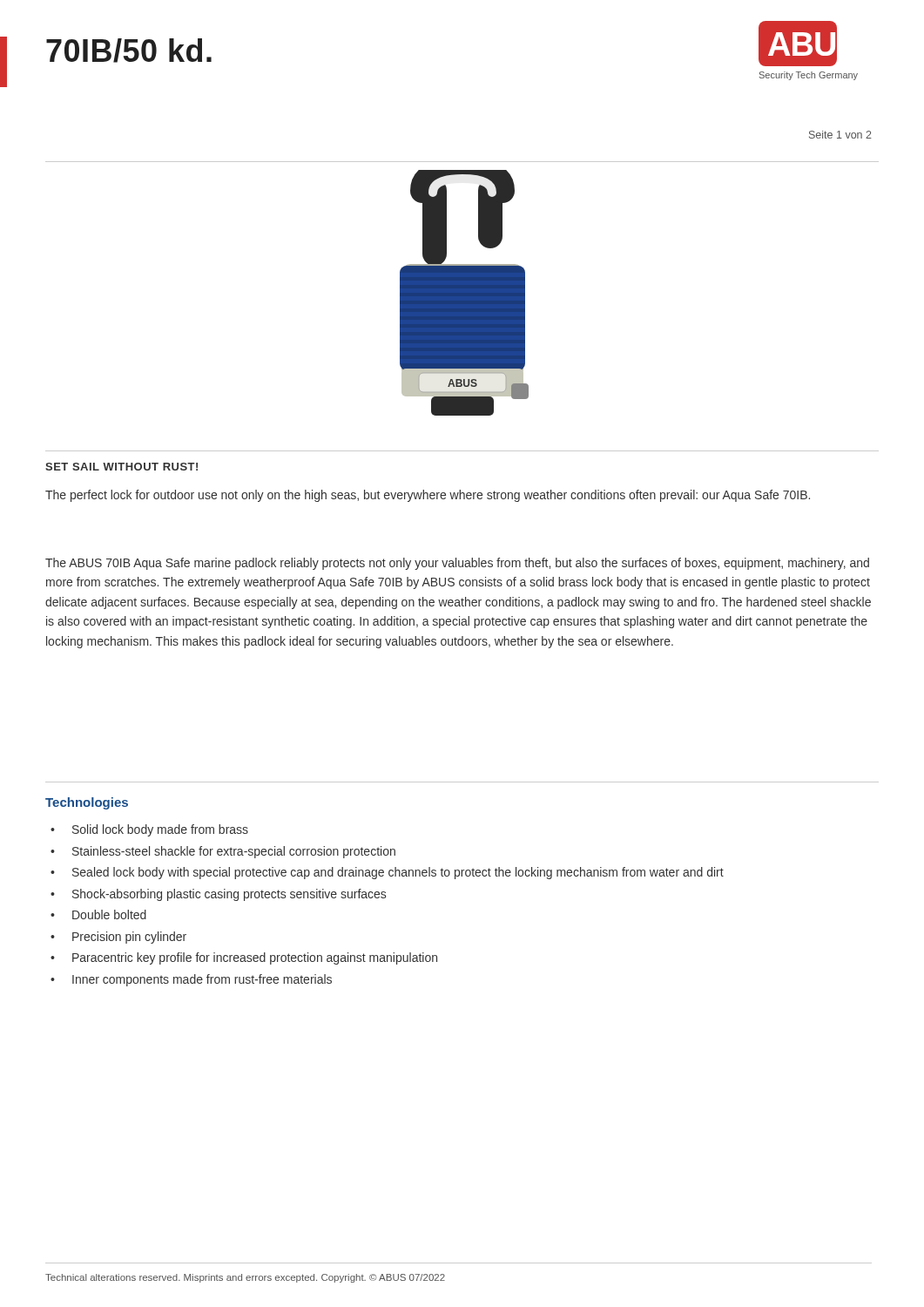Point to "Inner components made from rust-free materials"

click(202, 979)
